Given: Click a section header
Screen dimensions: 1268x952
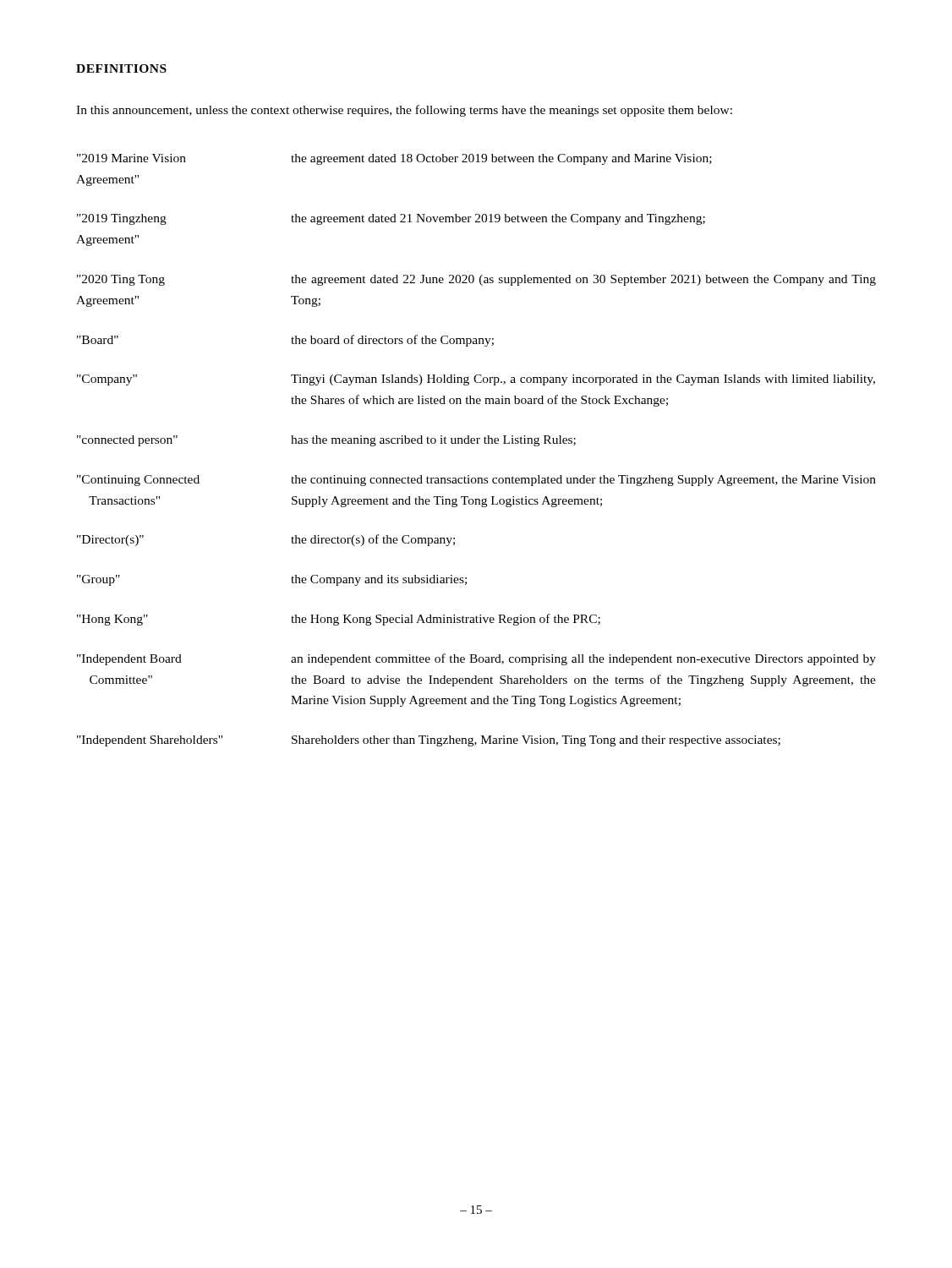Looking at the screenshot, I should (x=122, y=68).
